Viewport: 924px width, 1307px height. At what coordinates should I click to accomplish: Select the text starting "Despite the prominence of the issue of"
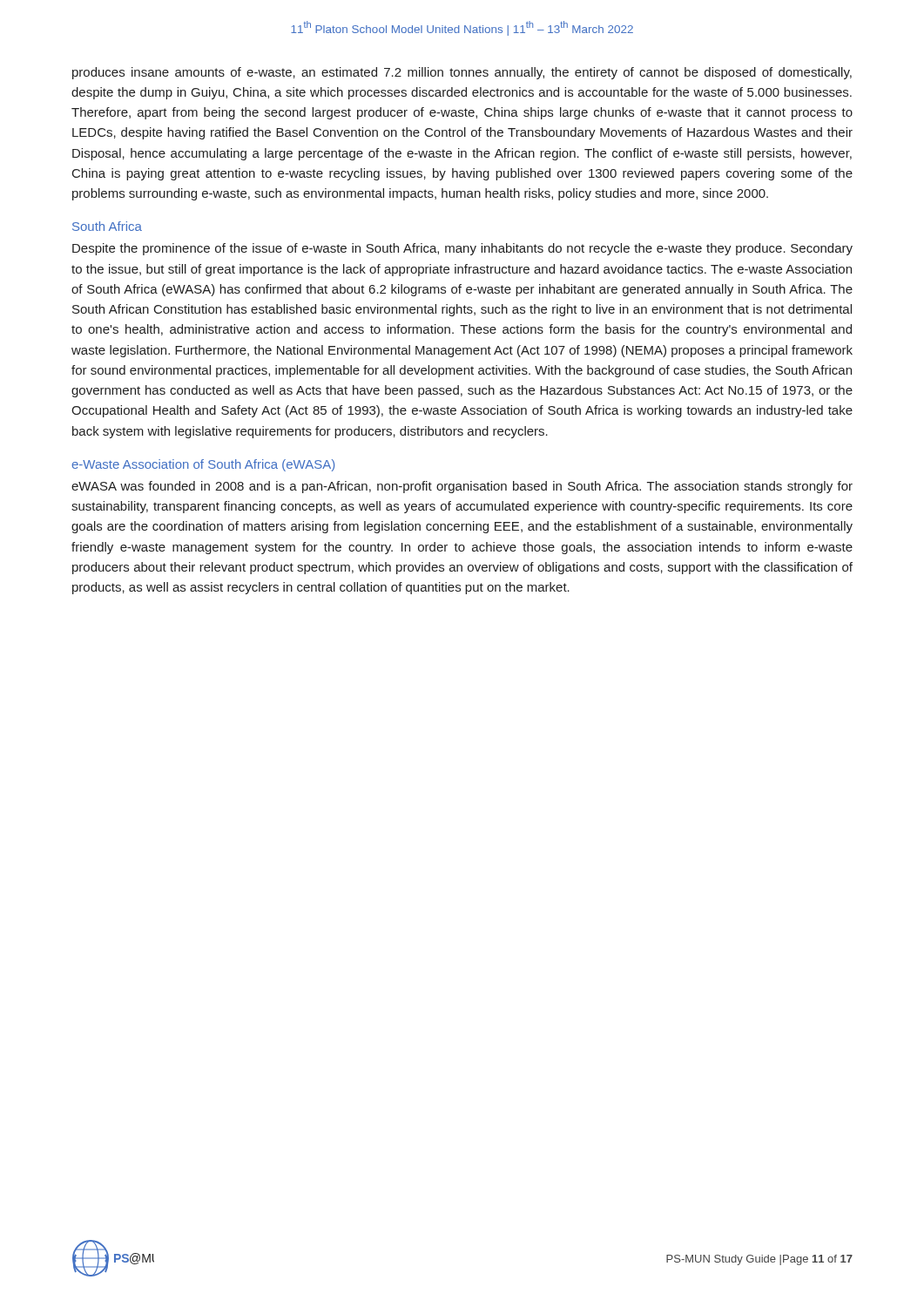(x=462, y=339)
